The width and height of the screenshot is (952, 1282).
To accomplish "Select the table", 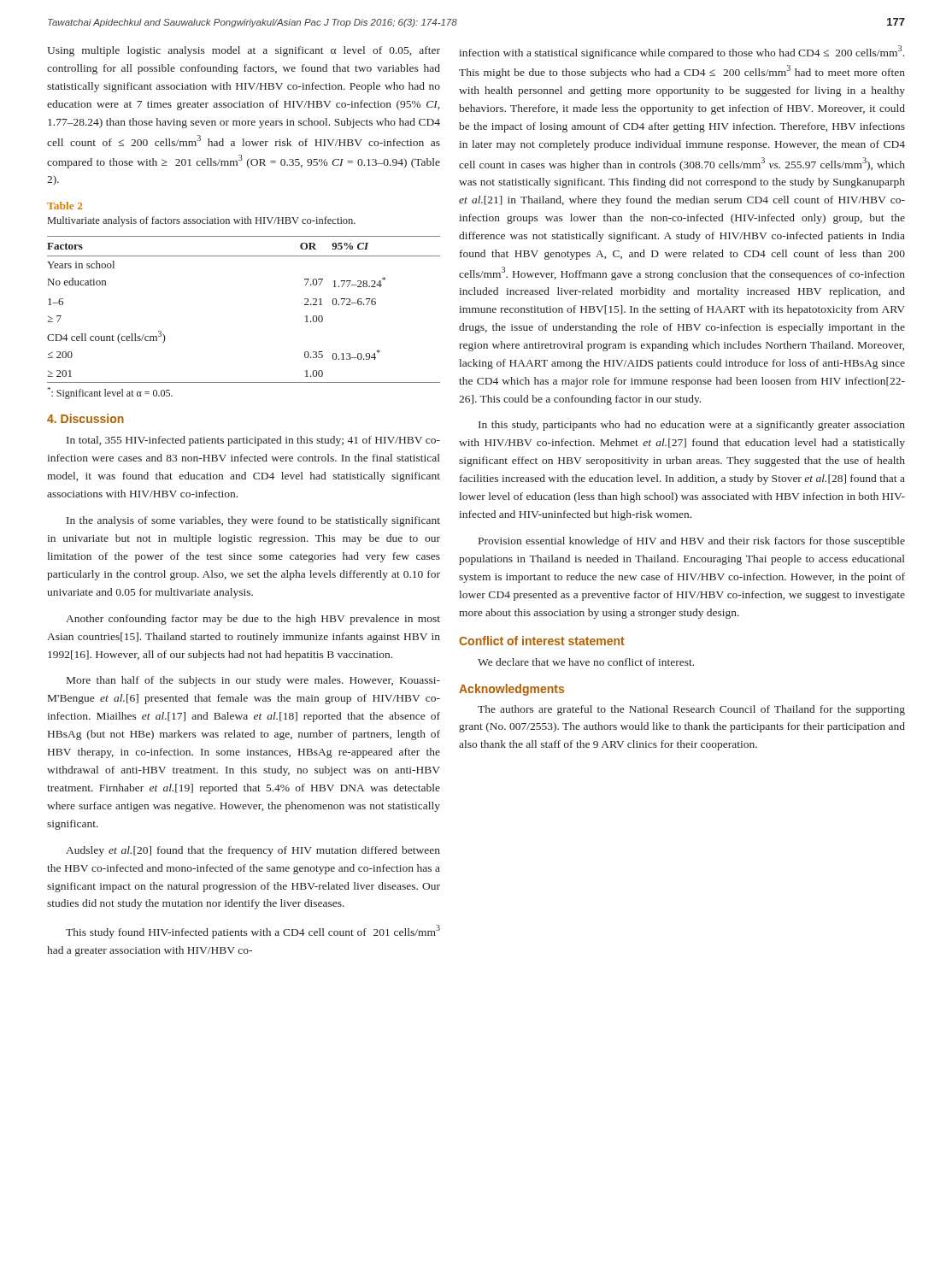I will (x=244, y=310).
